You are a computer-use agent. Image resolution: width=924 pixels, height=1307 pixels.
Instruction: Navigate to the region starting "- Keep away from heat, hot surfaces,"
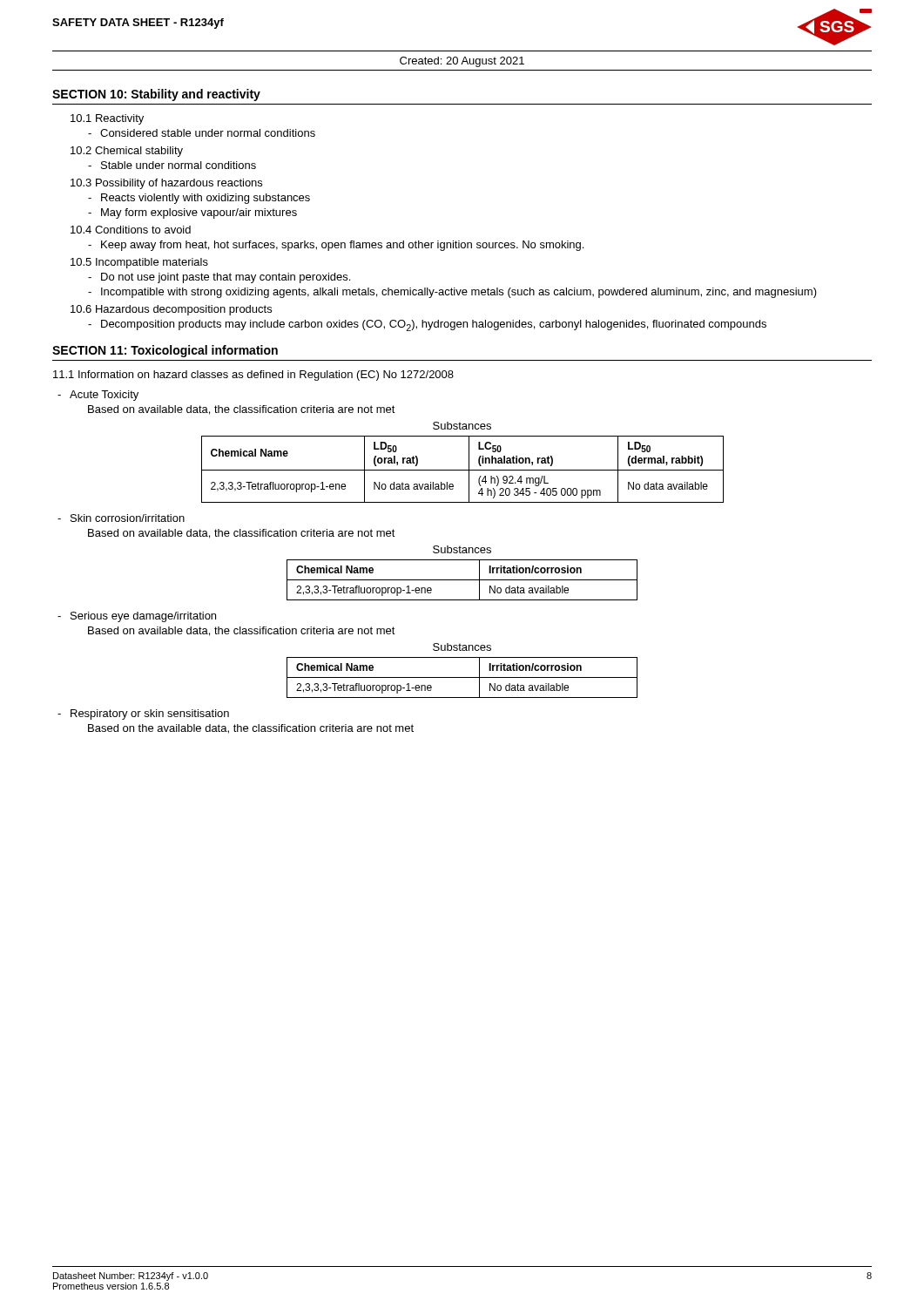pos(342,244)
